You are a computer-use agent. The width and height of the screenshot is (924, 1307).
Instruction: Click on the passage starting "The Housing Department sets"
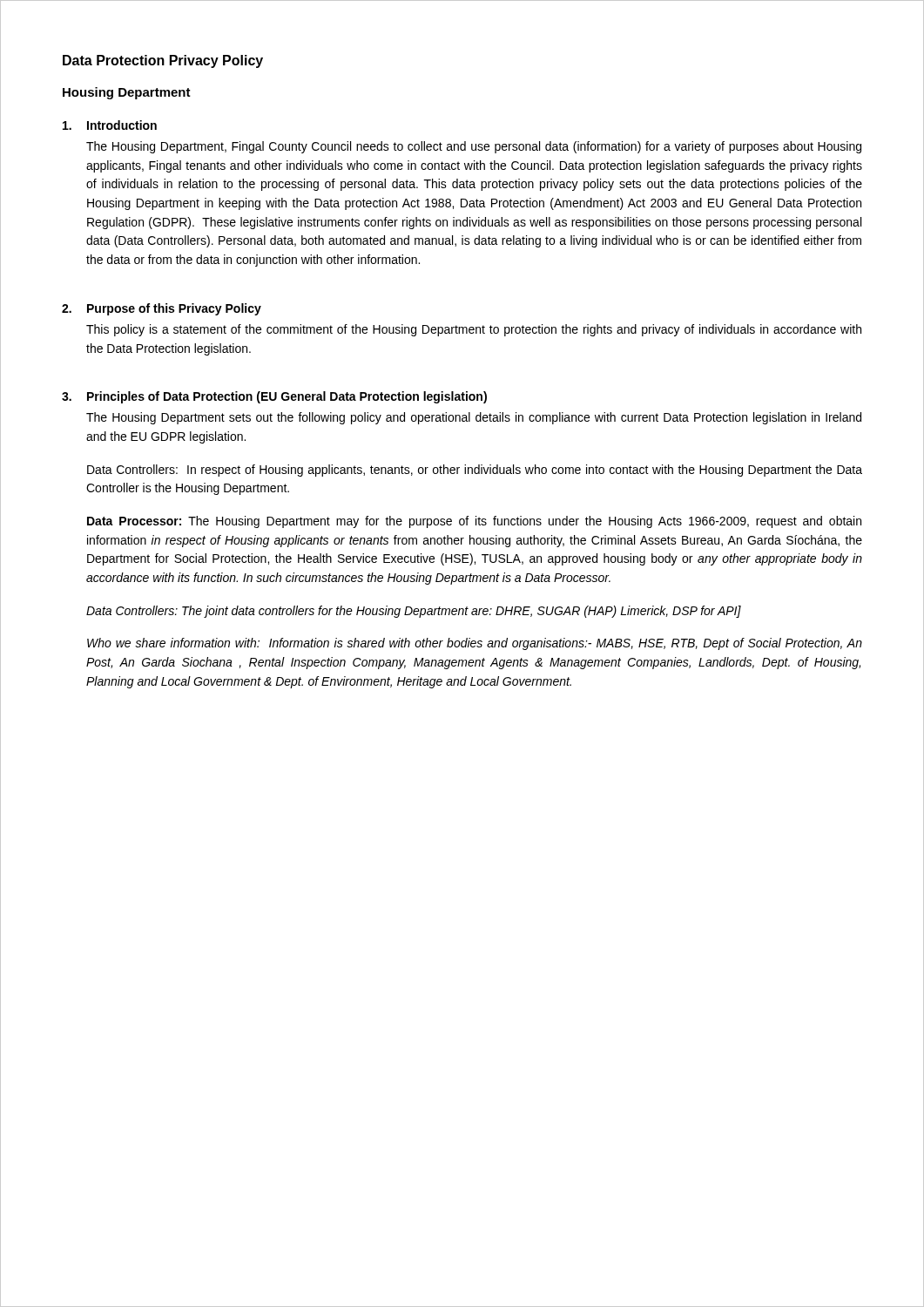point(474,427)
